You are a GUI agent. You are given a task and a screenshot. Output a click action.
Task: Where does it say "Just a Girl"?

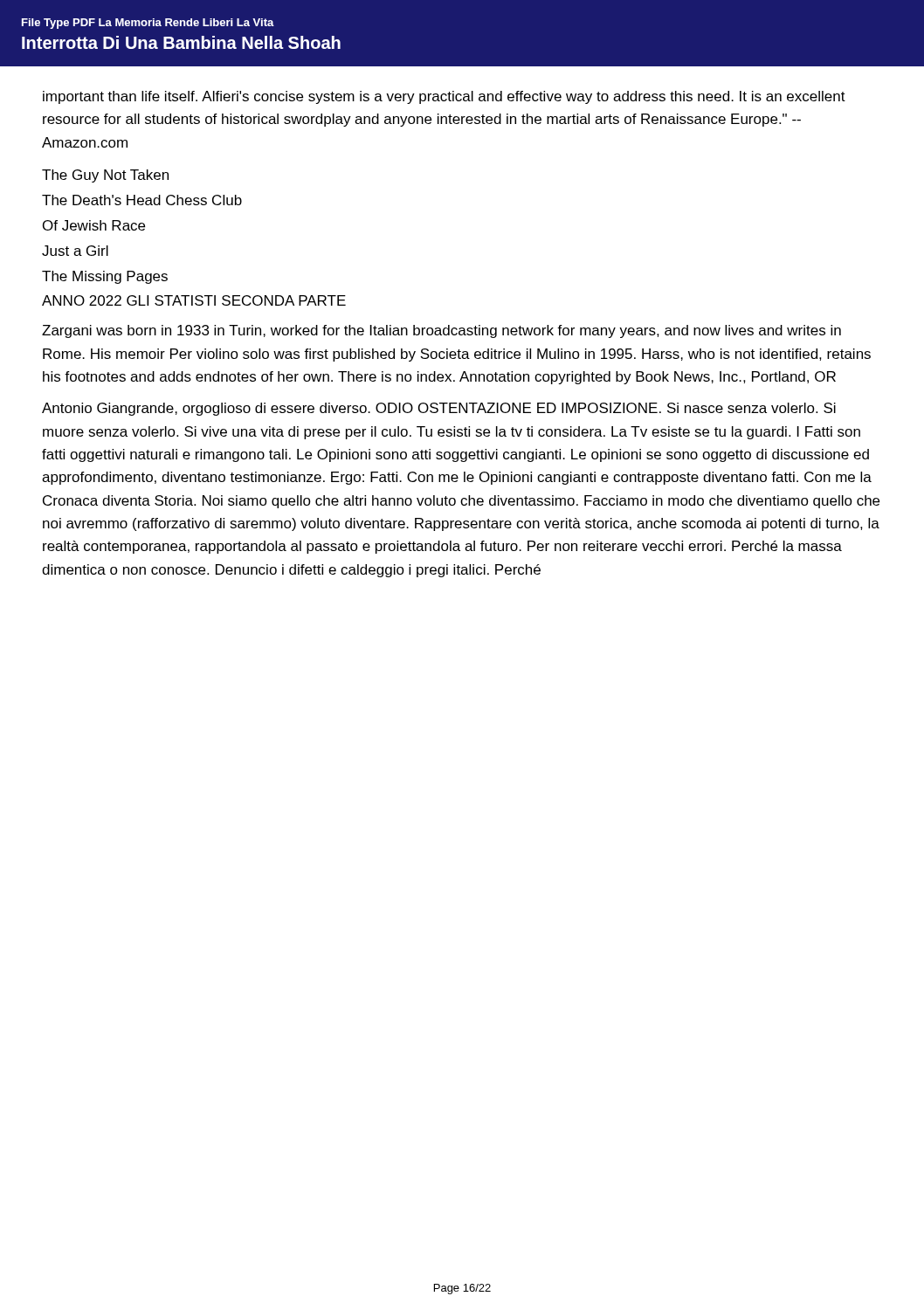75,251
